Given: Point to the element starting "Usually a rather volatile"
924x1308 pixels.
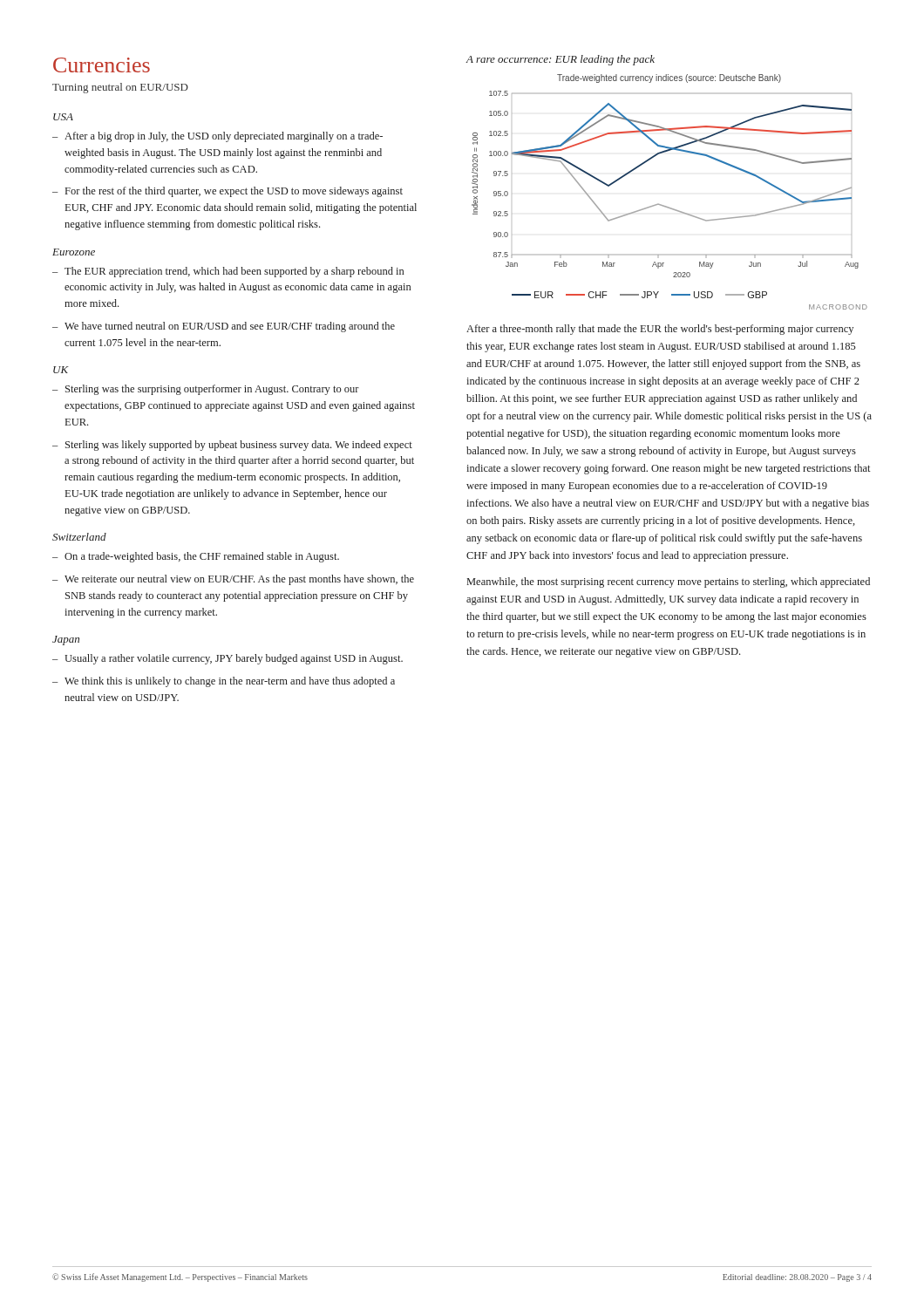Looking at the screenshot, I should (x=234, y=659).
